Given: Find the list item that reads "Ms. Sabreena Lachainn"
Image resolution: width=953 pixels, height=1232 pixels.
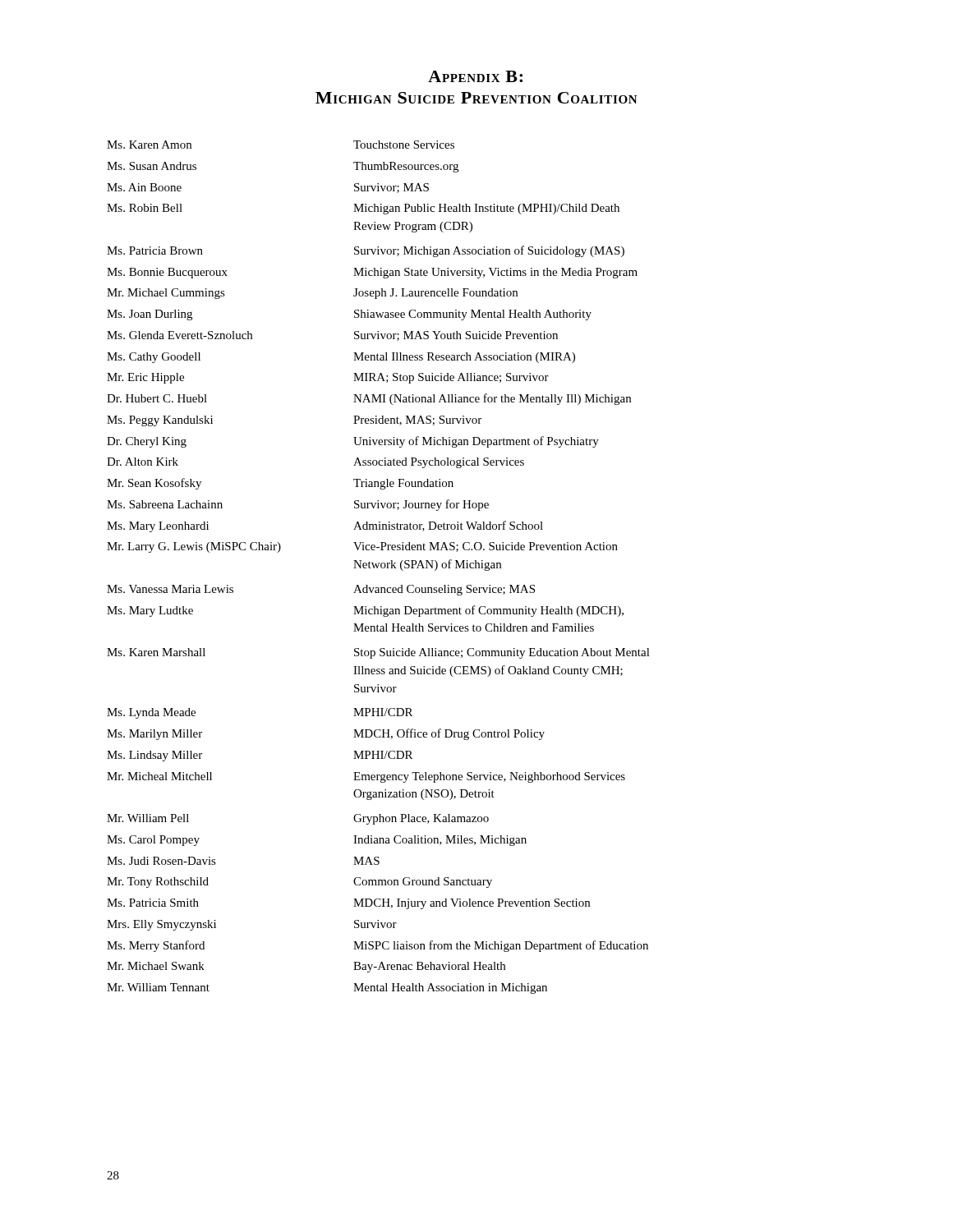Looking at the screenshot, I should click(x=476, y=505).
